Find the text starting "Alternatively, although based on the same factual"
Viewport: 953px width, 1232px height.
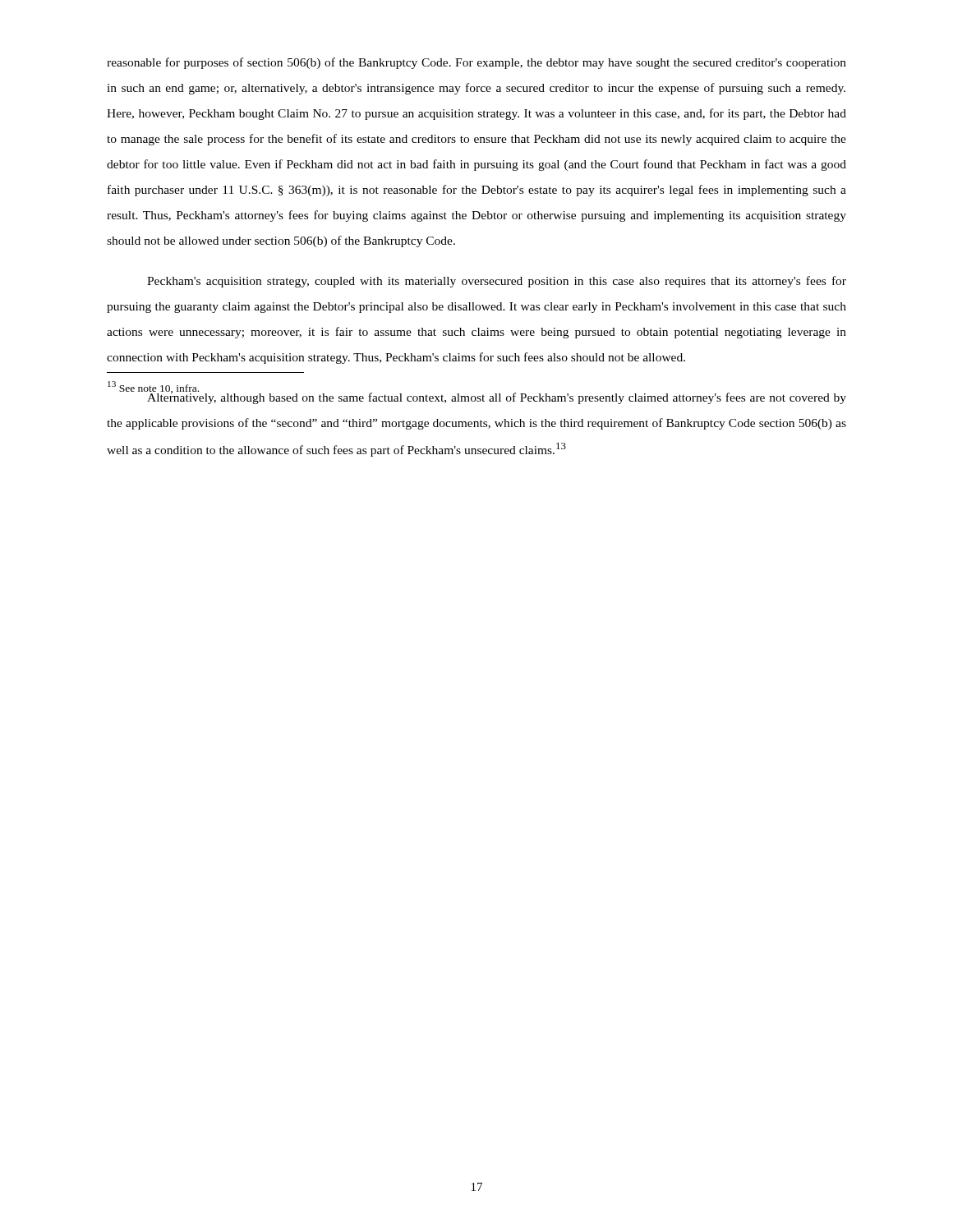click(476, 423)
